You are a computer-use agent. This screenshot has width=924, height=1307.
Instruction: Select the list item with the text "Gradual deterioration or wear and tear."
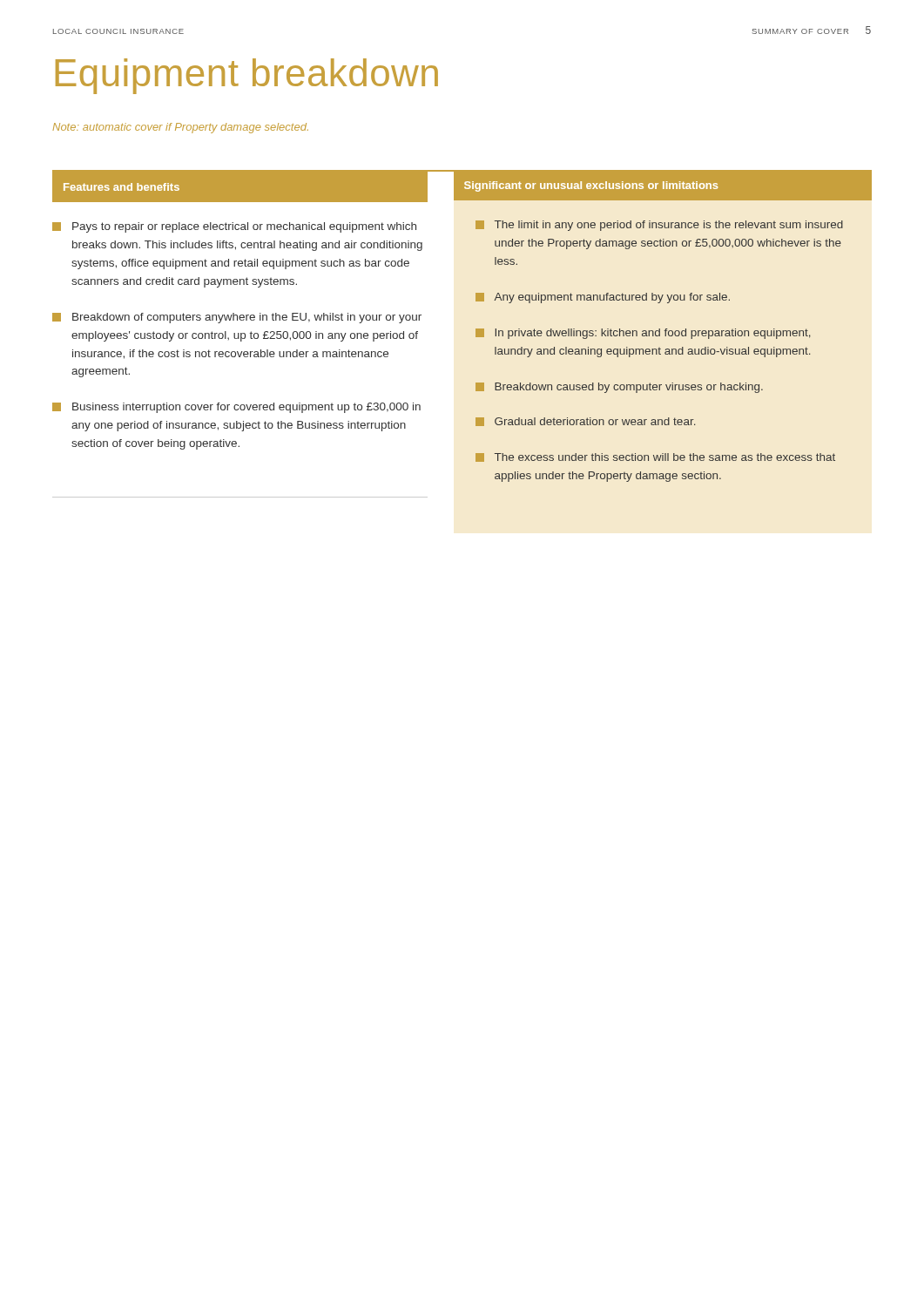coord(586,422)
